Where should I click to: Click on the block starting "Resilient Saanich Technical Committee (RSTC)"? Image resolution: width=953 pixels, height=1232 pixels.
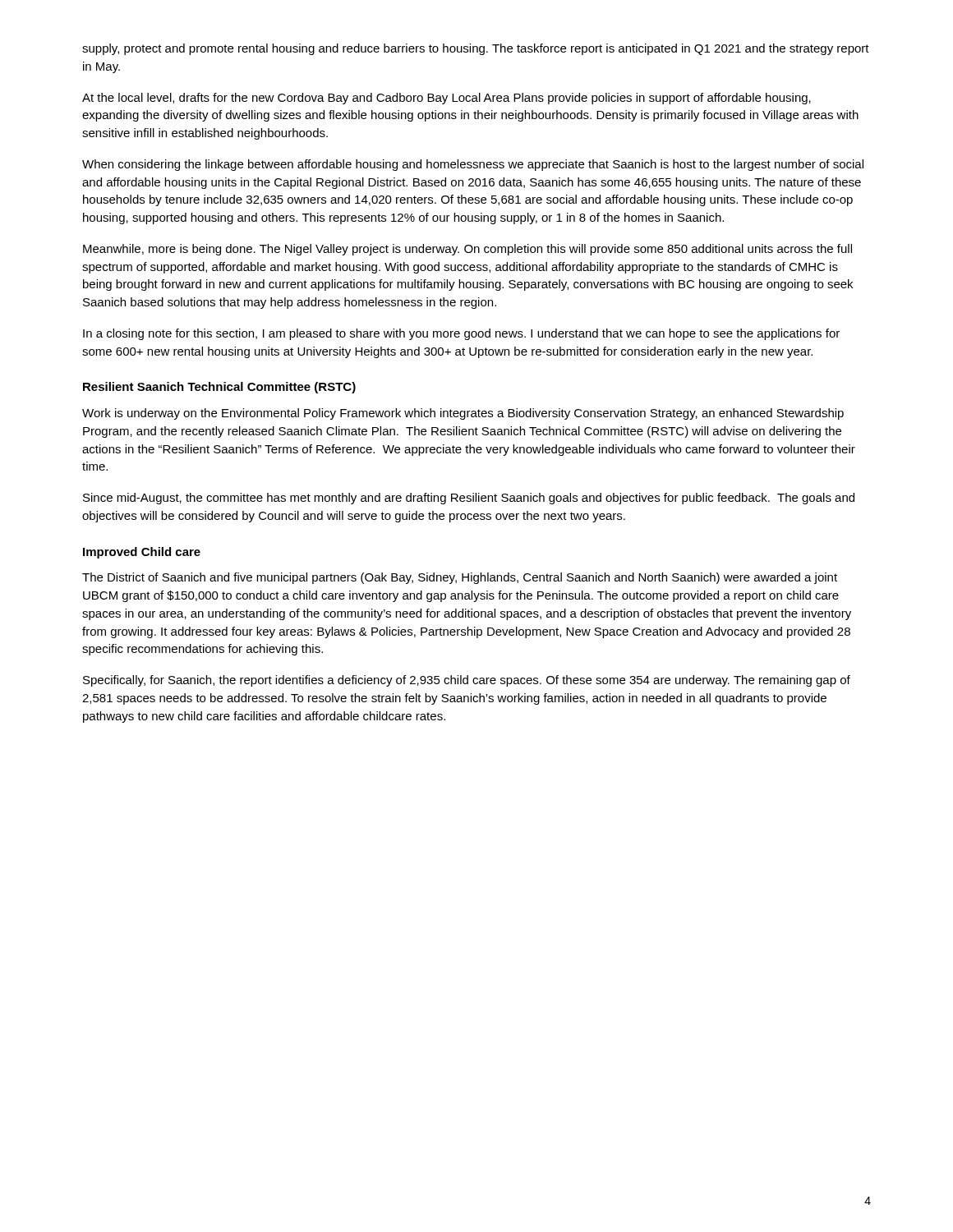point(219,387)
